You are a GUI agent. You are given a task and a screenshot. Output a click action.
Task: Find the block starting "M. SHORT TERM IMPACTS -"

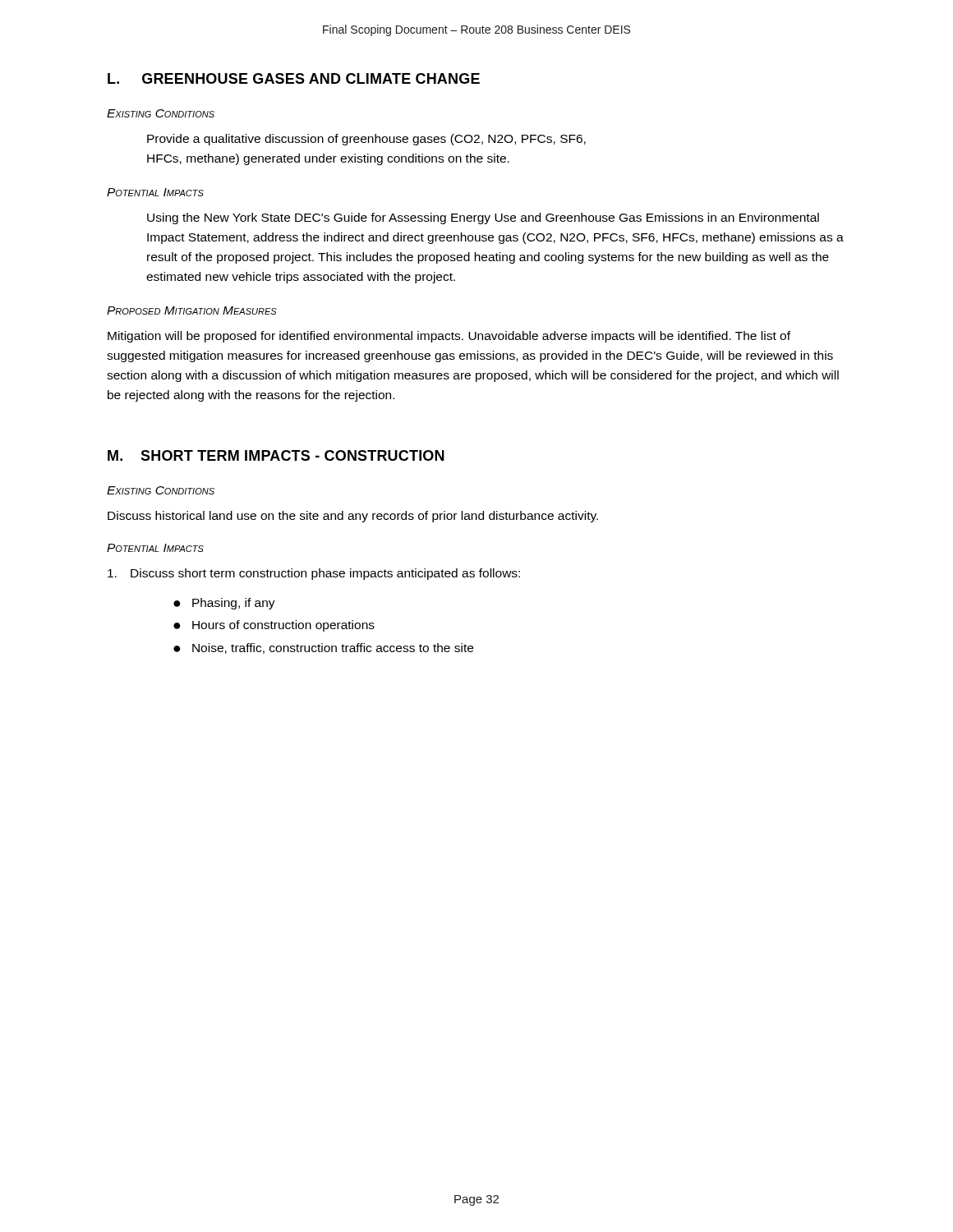(x=276, y=456)
